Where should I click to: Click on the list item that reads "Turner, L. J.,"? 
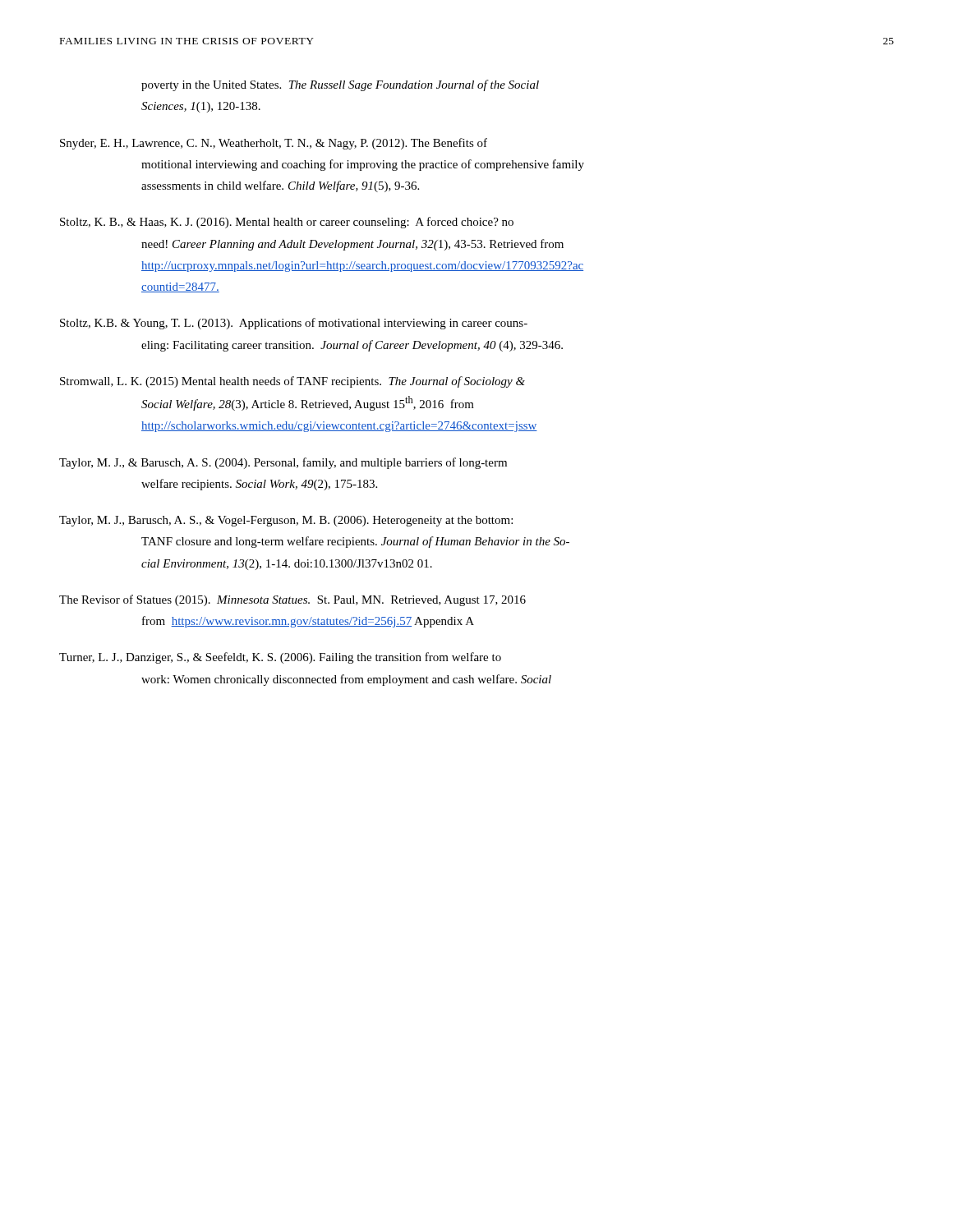476,668
